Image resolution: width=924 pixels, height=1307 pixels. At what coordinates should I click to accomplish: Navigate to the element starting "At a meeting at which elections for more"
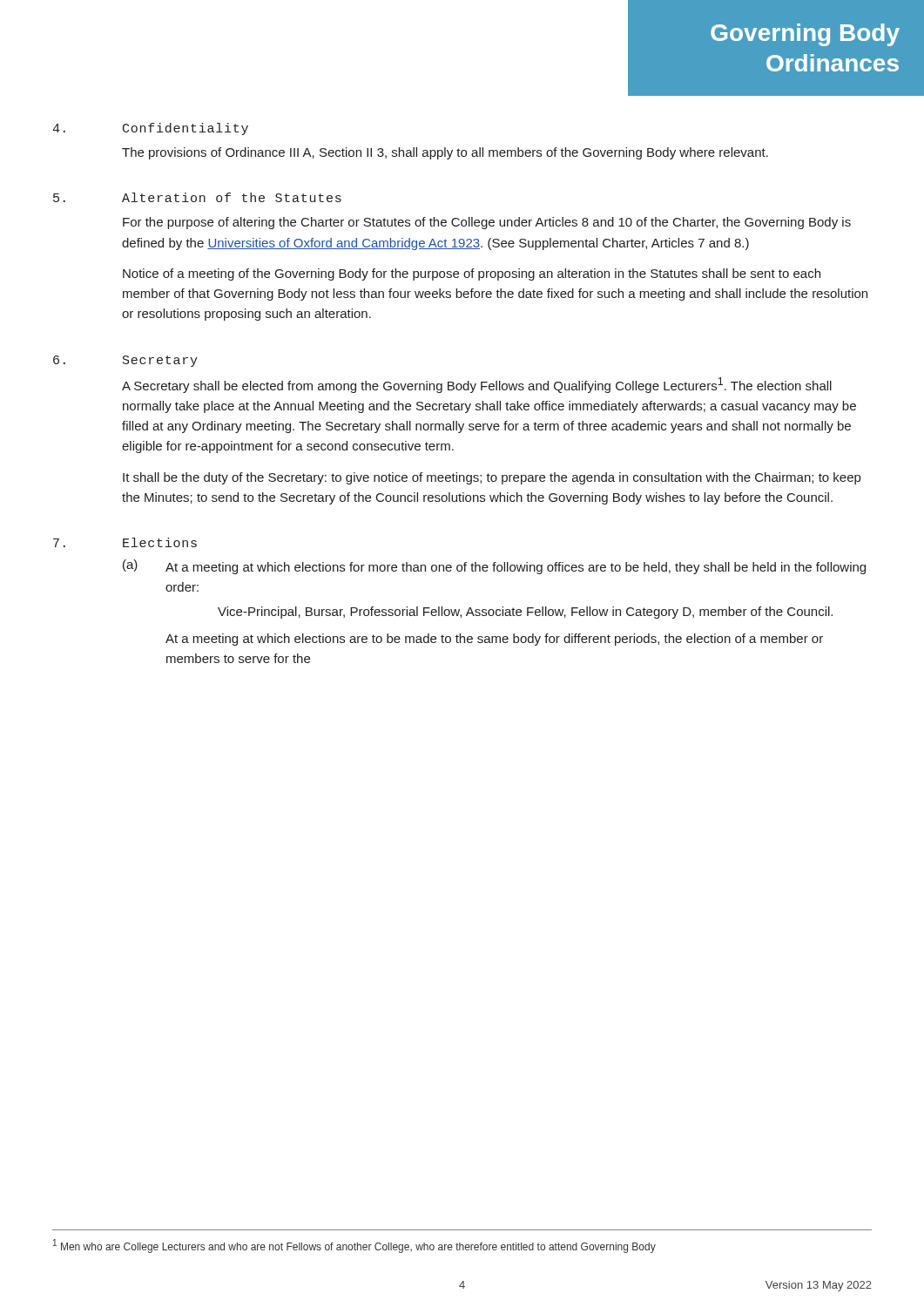pos(516,577)
